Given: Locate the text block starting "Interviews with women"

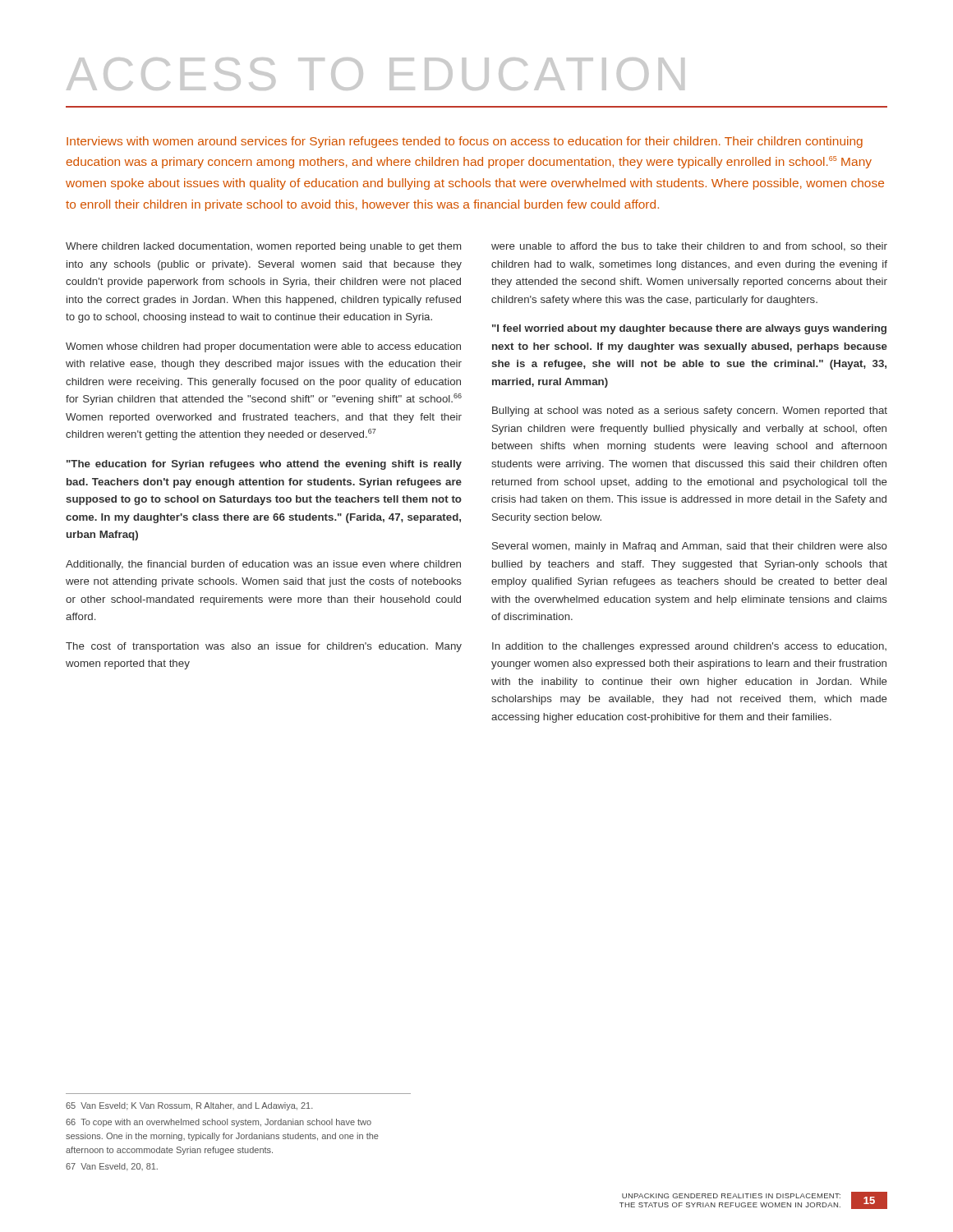Looking at the screenshot, I should point(475,172).
